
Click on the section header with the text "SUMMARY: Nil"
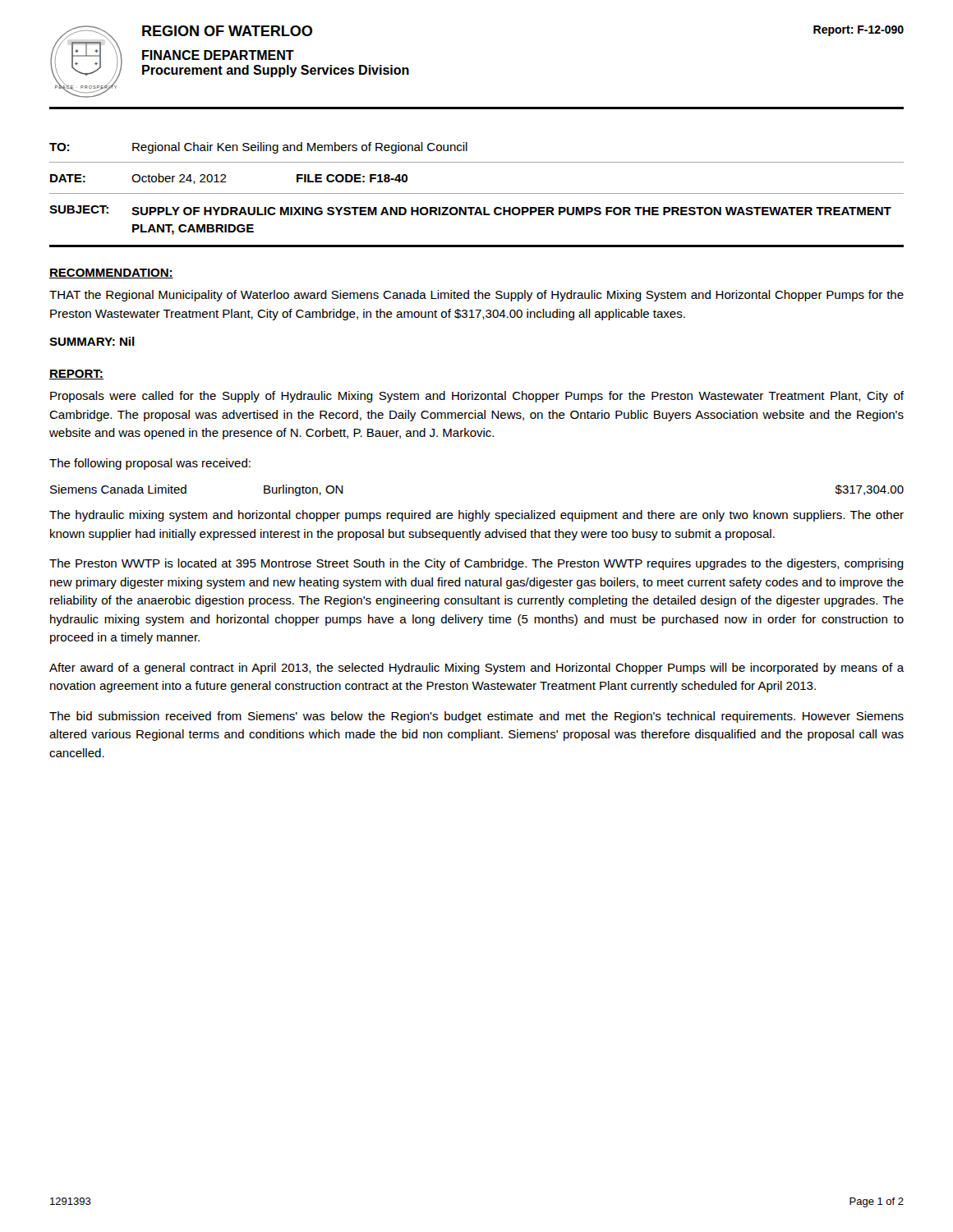point(92,341)
